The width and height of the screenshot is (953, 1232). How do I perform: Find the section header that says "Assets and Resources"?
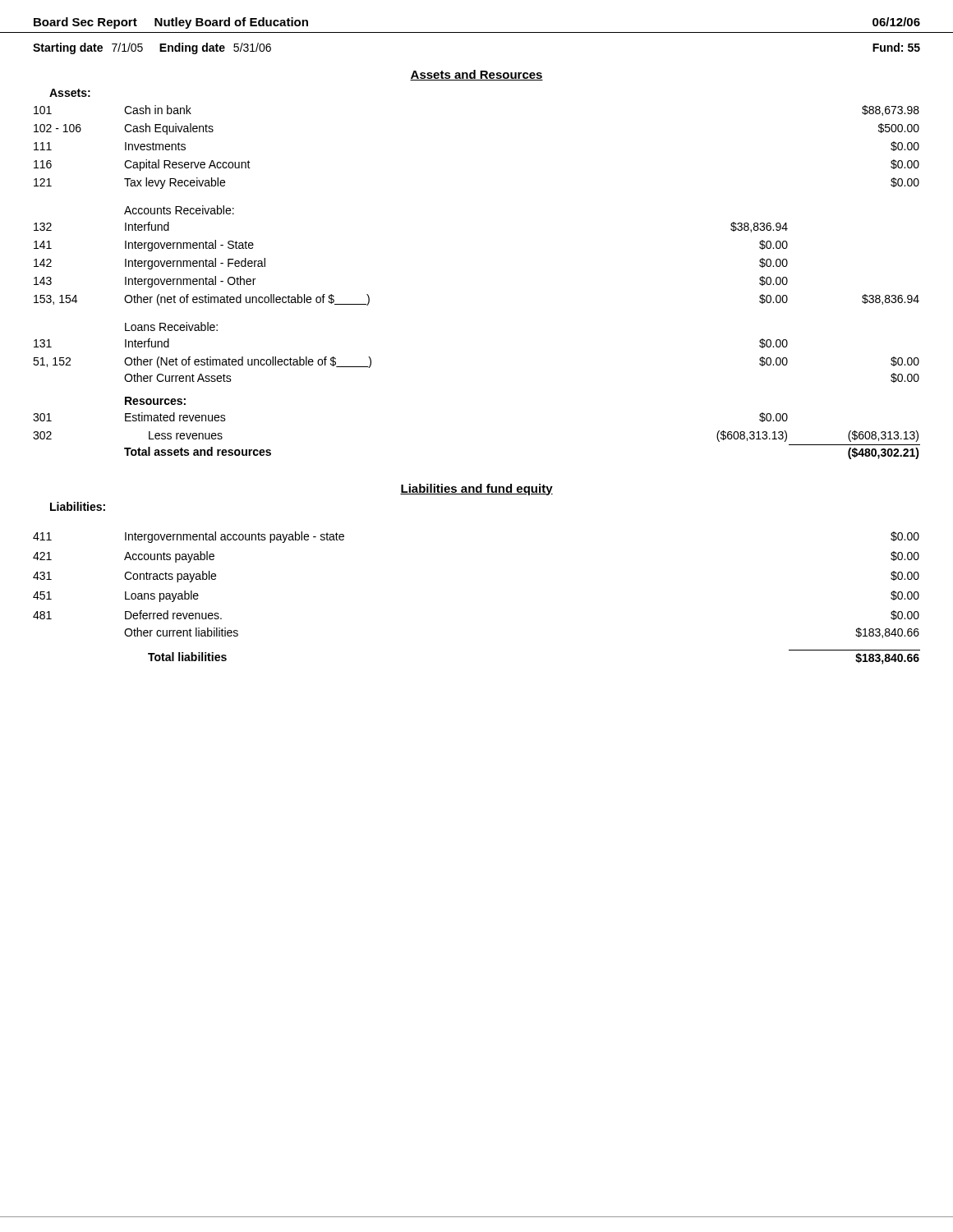click(x=476, y=74)
